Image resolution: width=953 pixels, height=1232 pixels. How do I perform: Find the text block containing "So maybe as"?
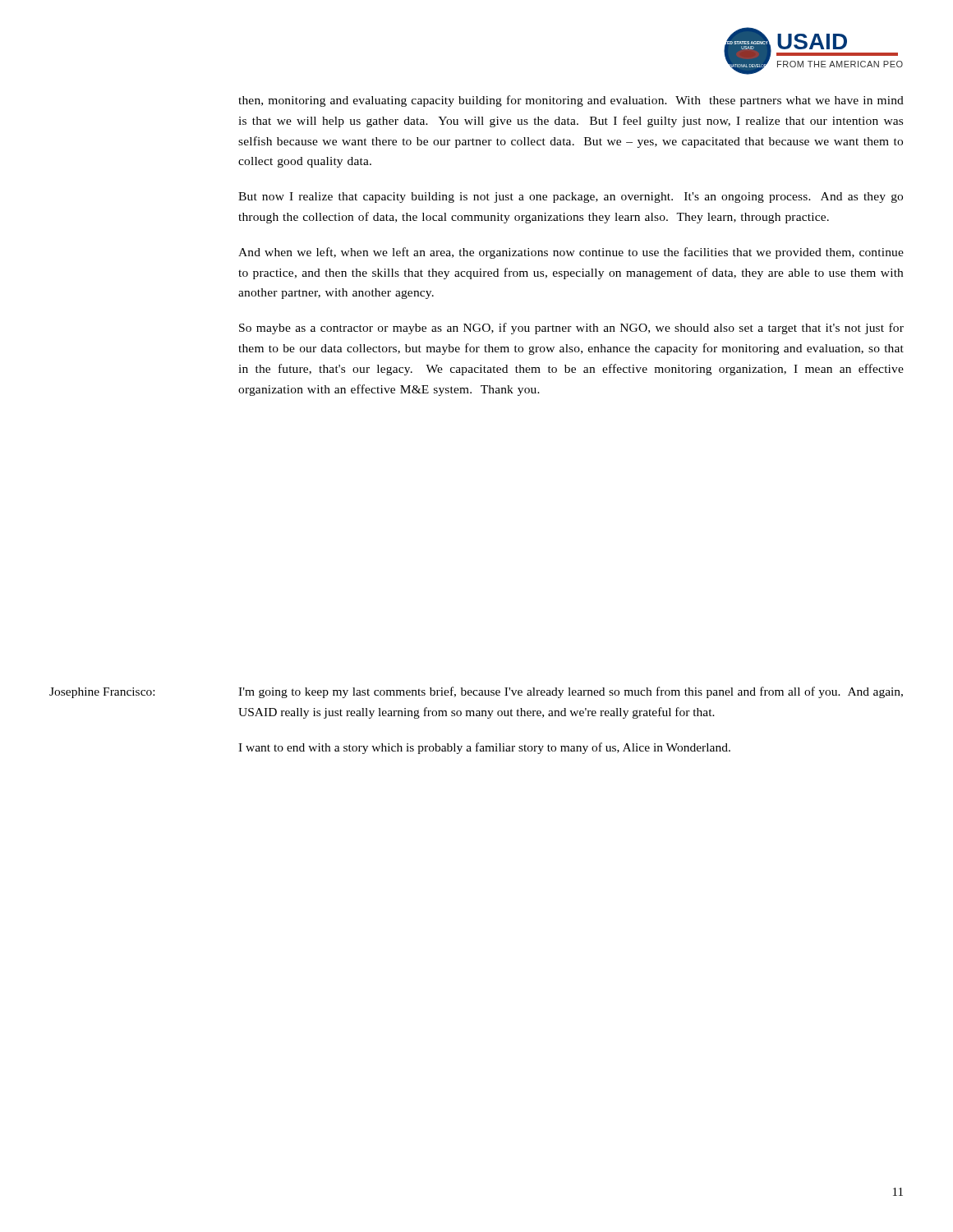(x=571, y=358)
